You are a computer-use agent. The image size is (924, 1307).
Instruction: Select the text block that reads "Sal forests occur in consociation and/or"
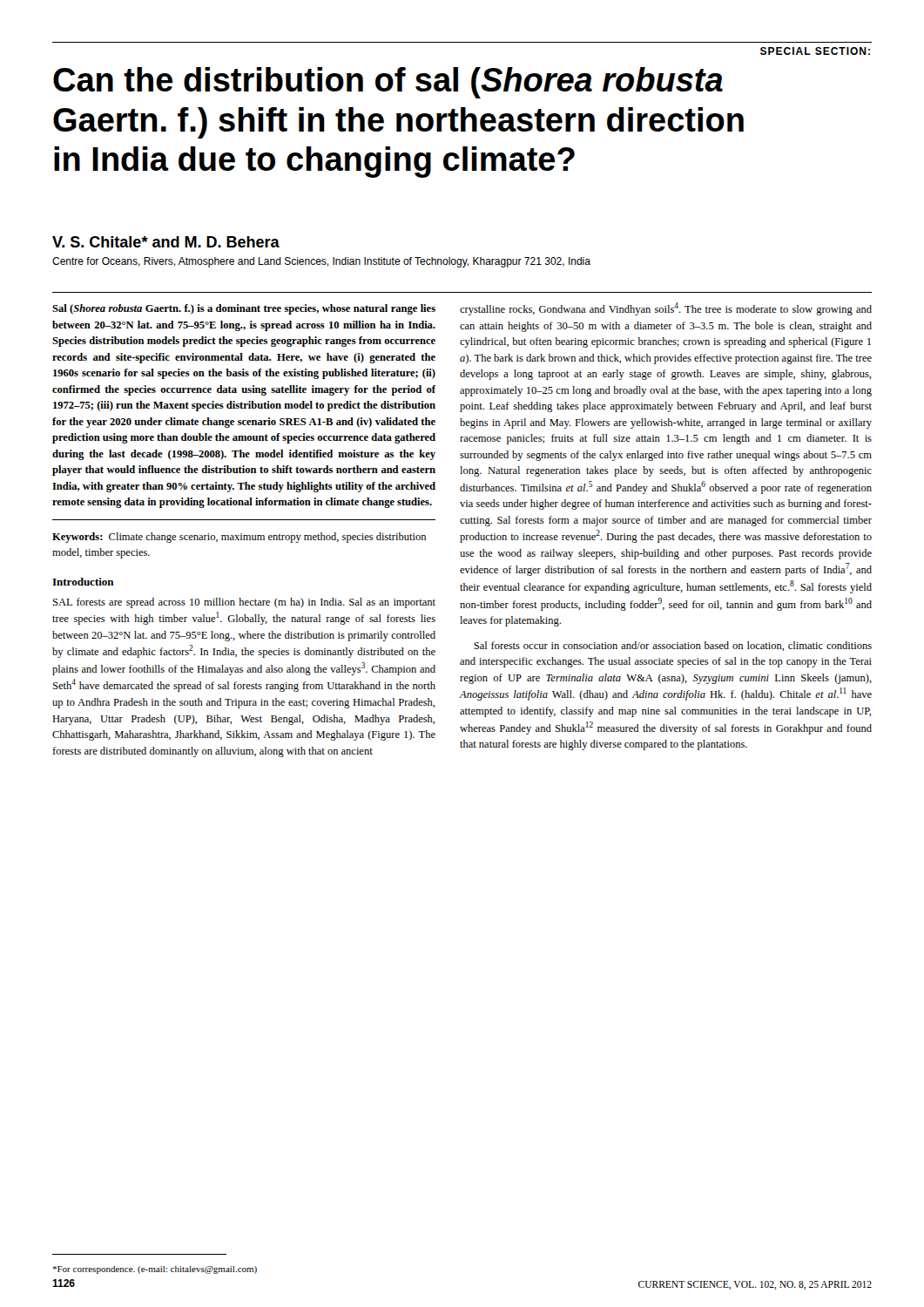666,695
